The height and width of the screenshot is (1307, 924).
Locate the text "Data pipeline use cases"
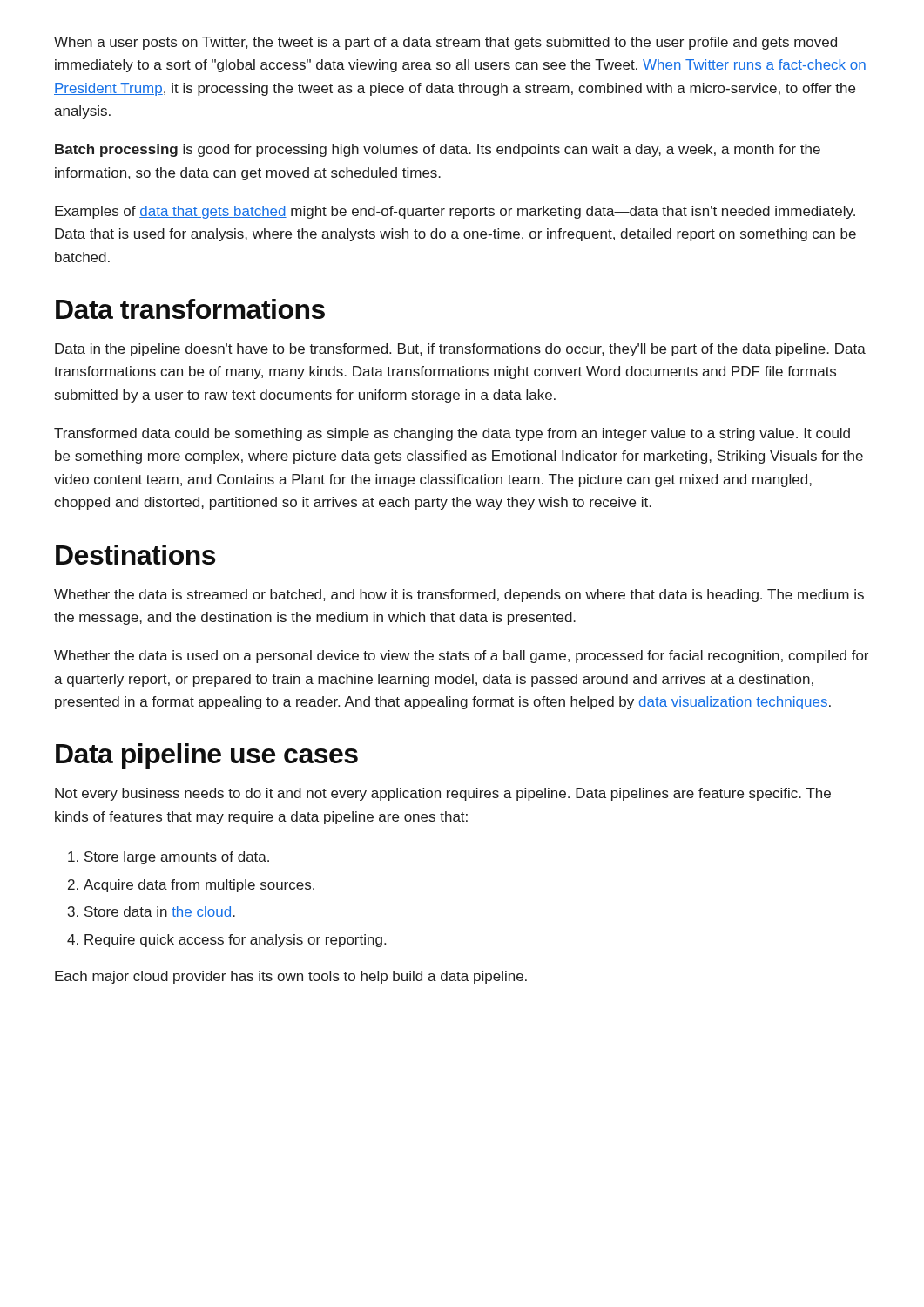(206, 754)
